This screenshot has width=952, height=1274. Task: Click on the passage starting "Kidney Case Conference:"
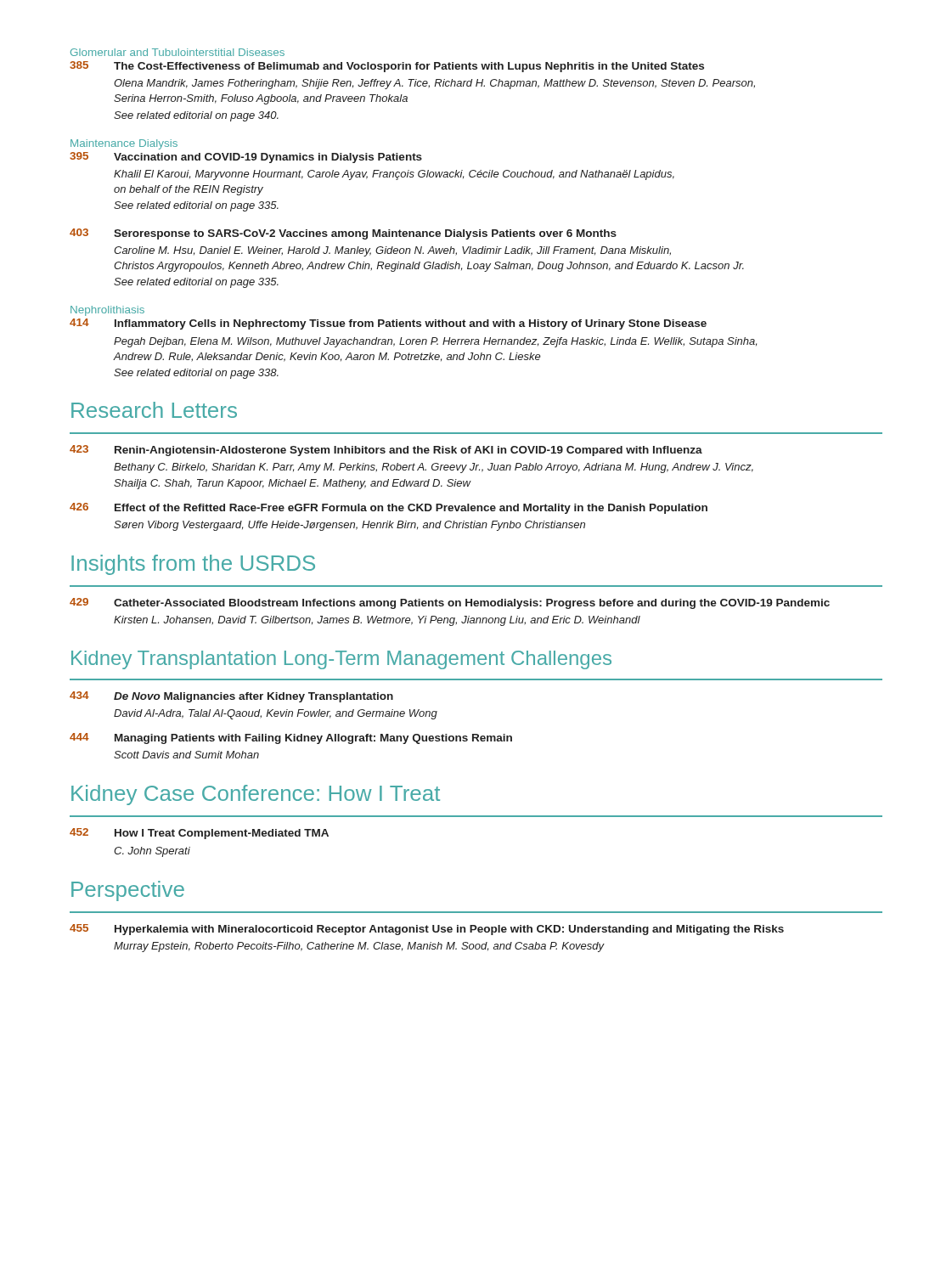point(255,794)
